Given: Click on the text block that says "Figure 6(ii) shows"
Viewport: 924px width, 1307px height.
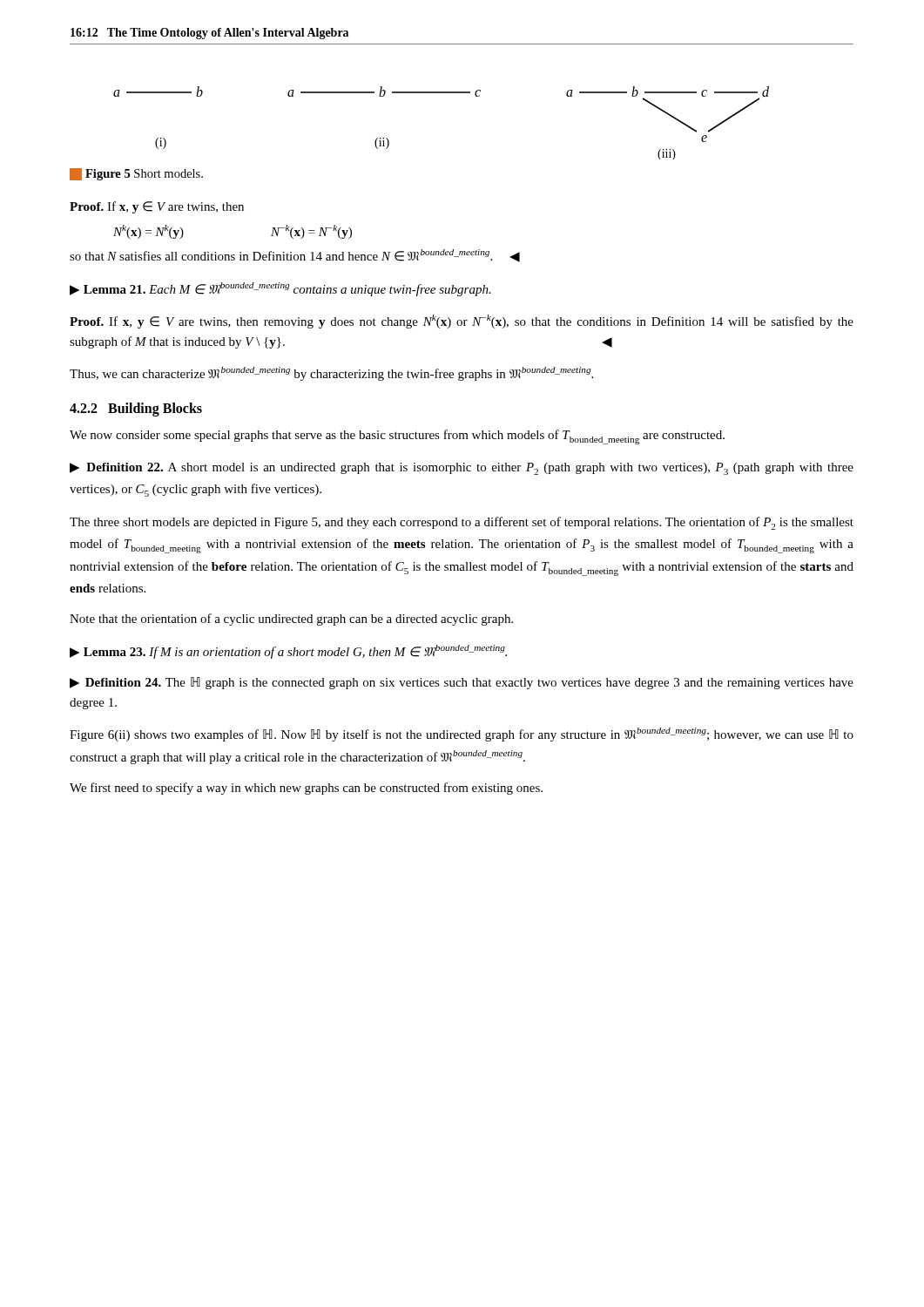Looking at the screenshot, I should coord(462,746).
